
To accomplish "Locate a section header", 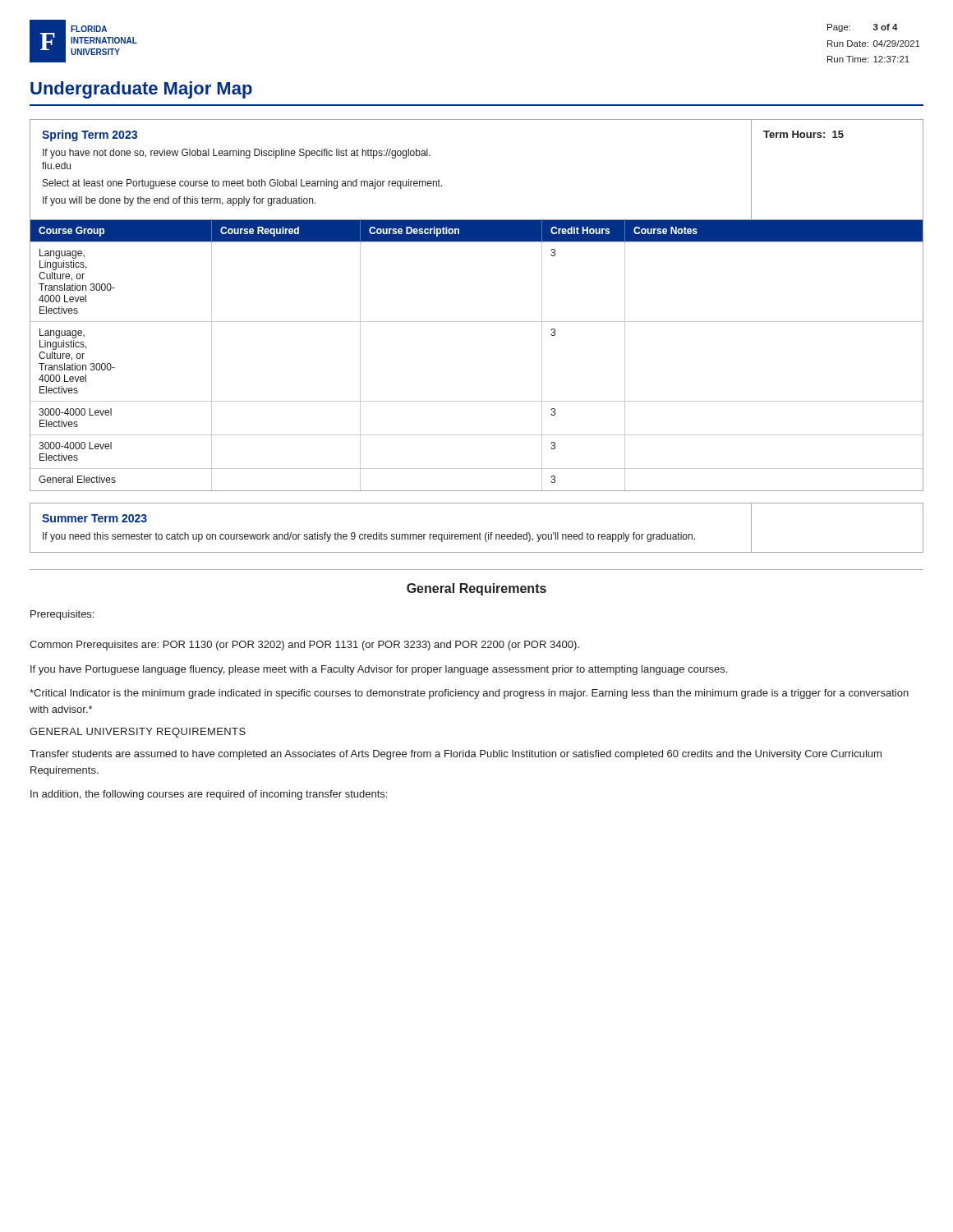I will coord(476,588).
